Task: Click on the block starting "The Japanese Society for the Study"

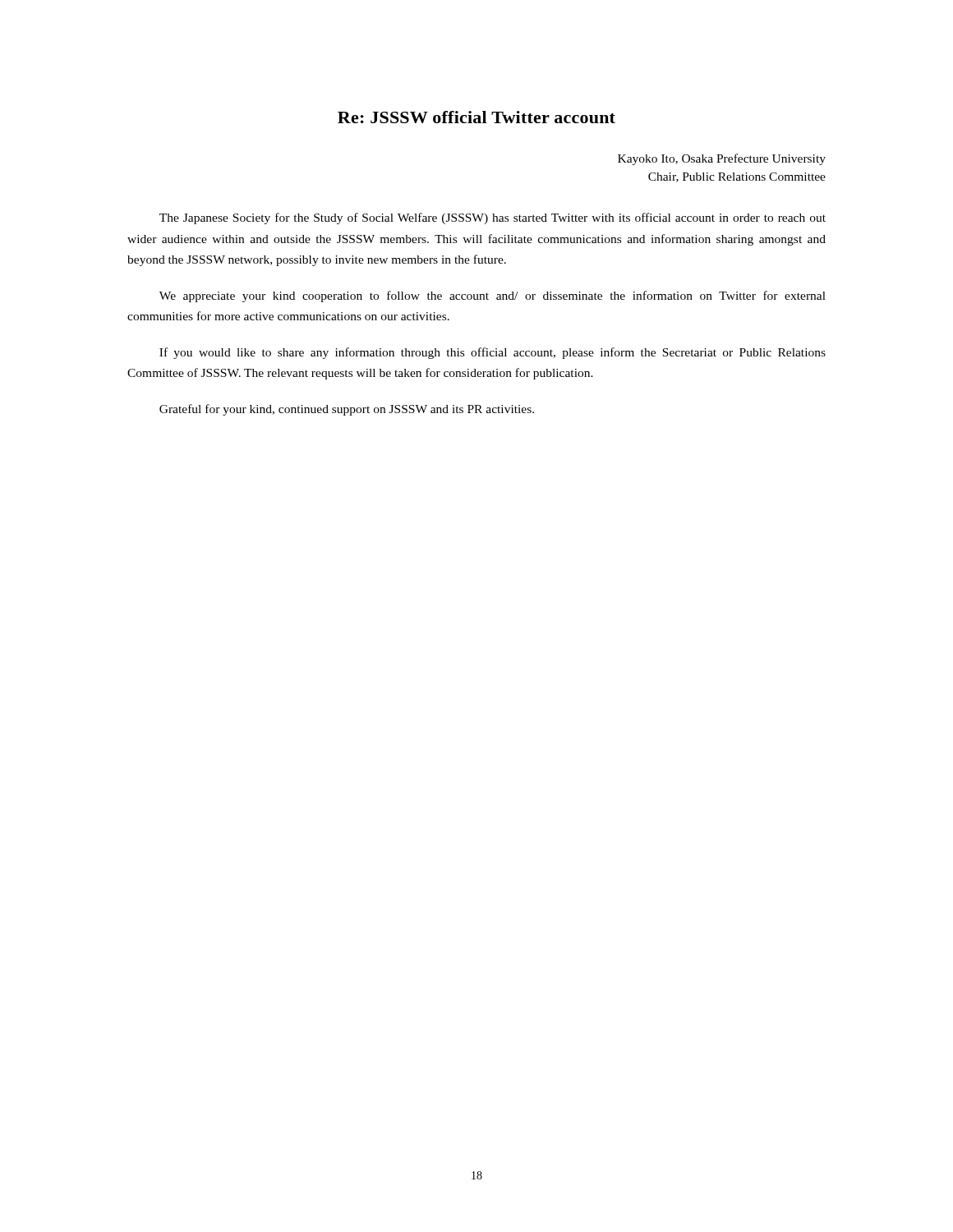Action: click(476, 238)
